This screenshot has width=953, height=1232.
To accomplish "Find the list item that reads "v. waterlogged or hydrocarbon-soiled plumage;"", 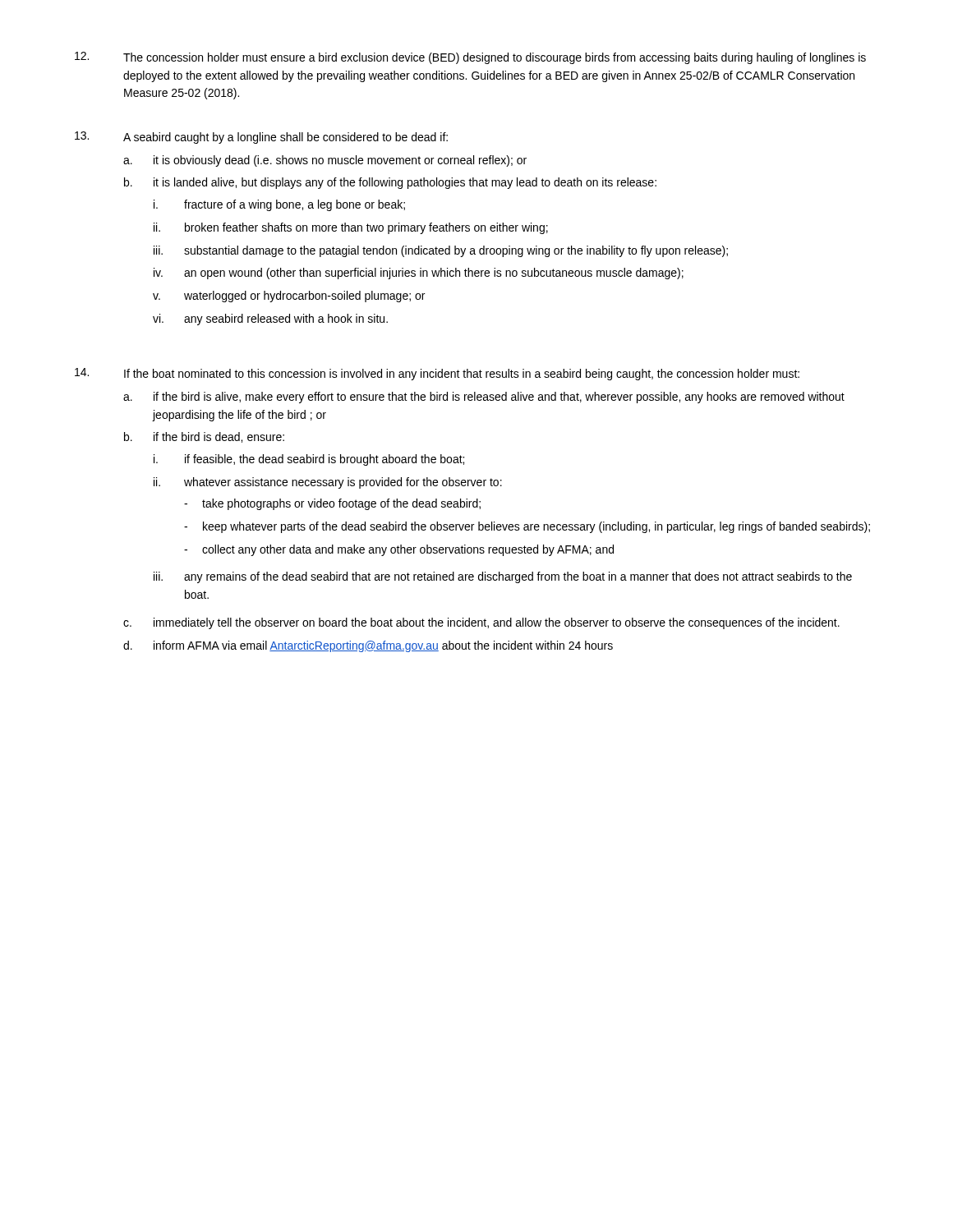I will pyautogui.click(x=289, y=297).
